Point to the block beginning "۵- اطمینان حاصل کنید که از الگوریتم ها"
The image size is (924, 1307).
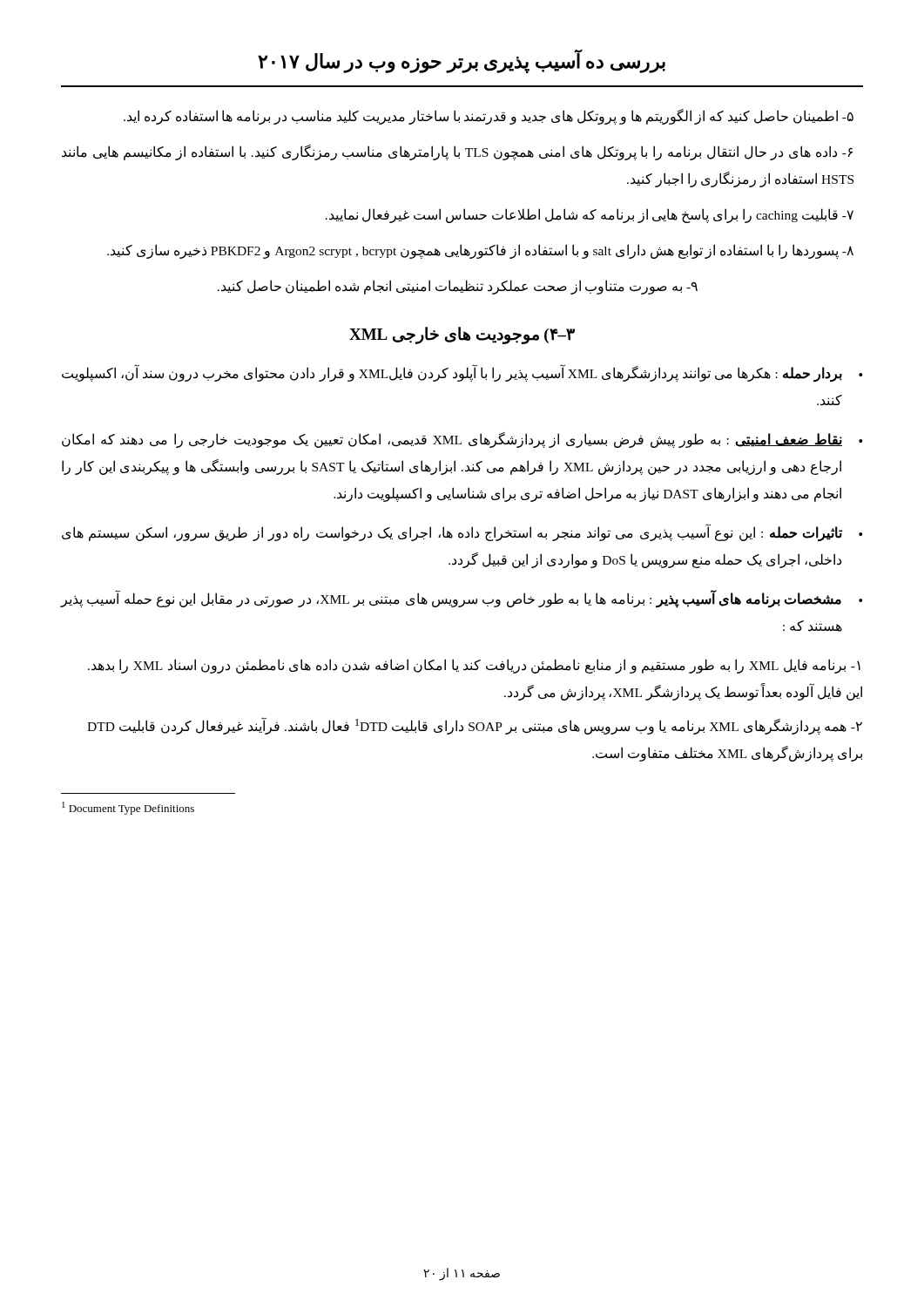[489, 116]
